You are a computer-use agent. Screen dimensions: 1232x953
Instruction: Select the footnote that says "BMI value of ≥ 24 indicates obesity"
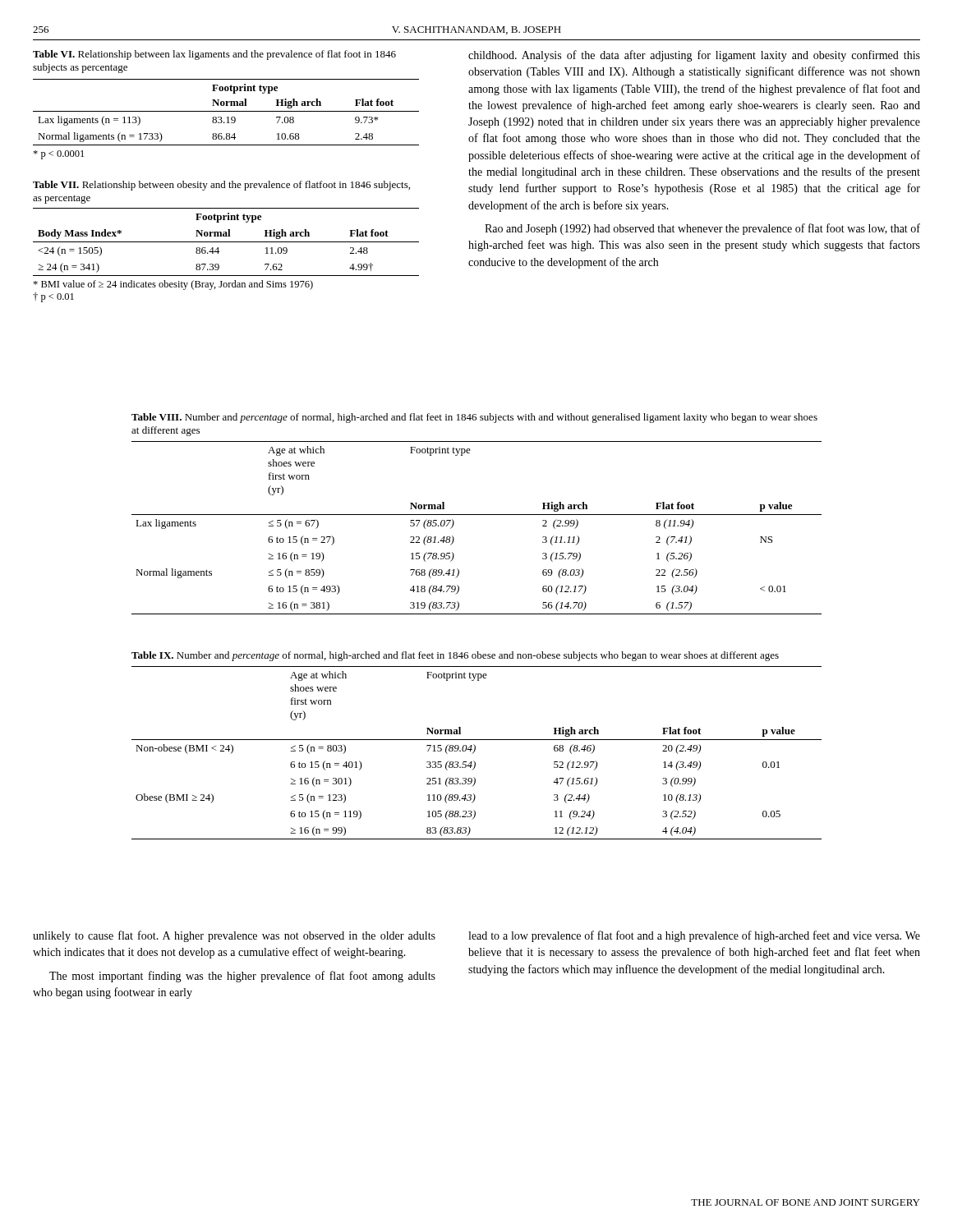click(x=173, y=290)
